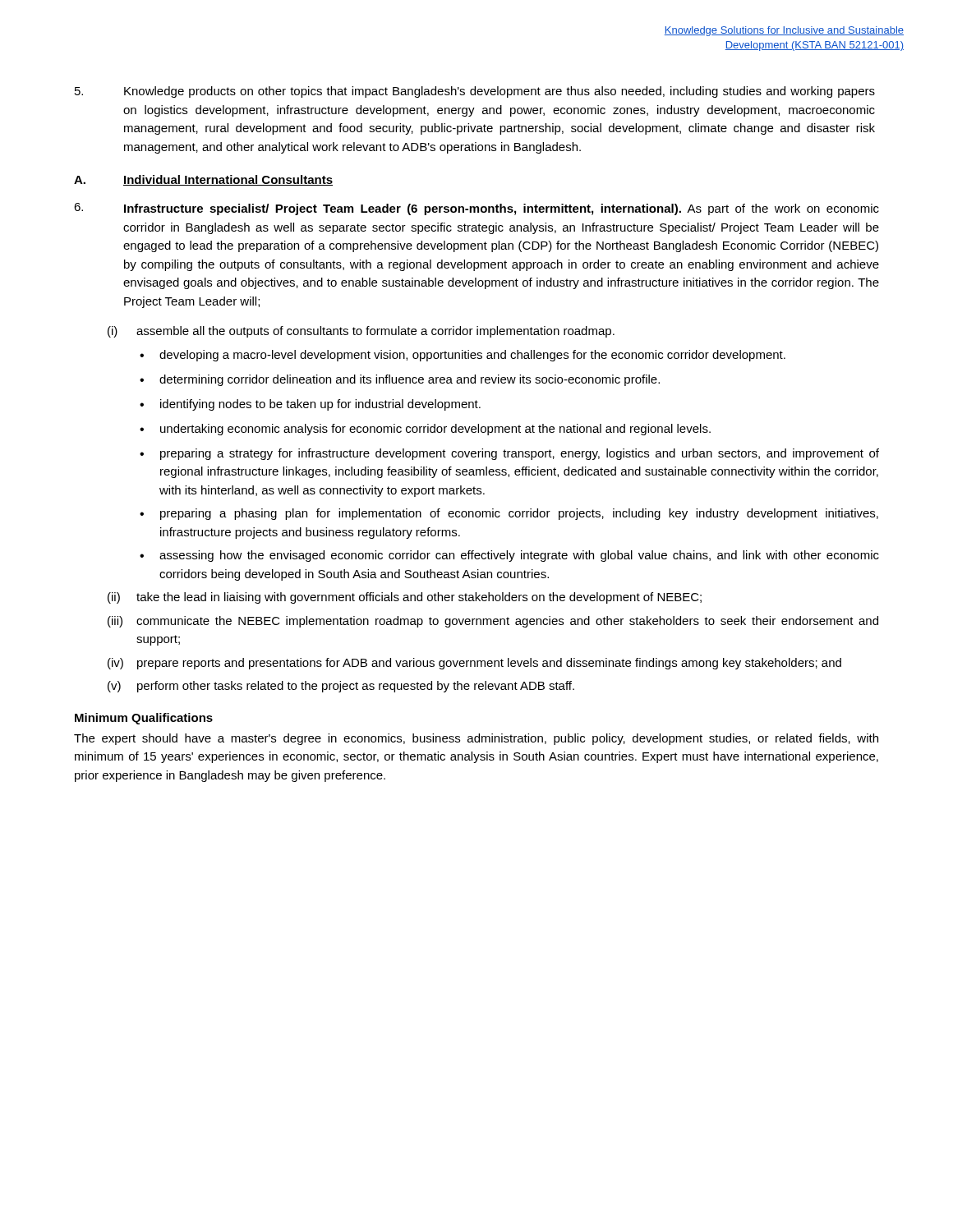Image resolution: width=953 pixels, height=1232 pixels.
Task: Find the block on this page that starts "Infrastructure specialist/ Project Team Leader"
Action: point(476,255)
